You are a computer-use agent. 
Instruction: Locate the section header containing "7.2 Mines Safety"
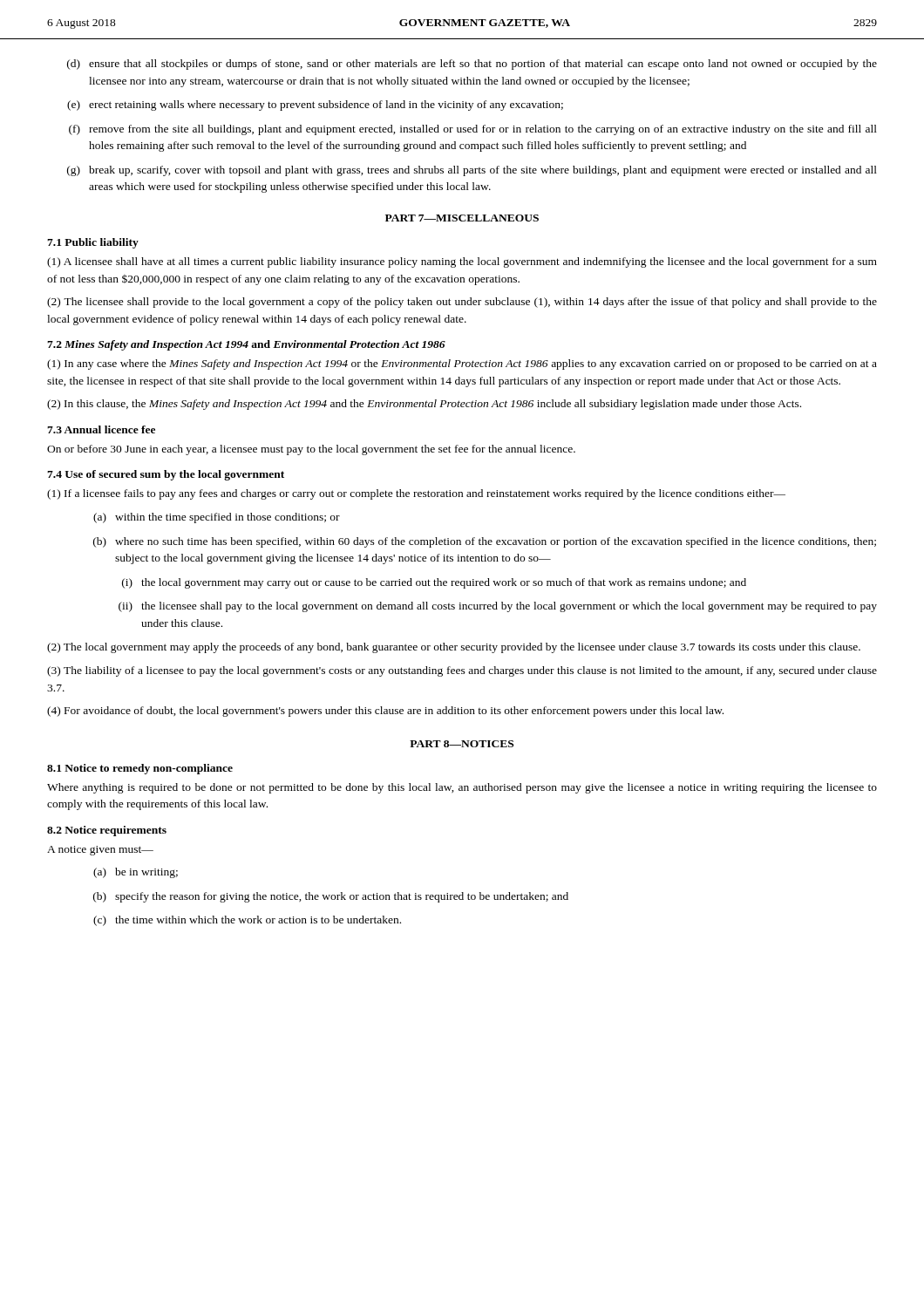[x=246, y=344]
